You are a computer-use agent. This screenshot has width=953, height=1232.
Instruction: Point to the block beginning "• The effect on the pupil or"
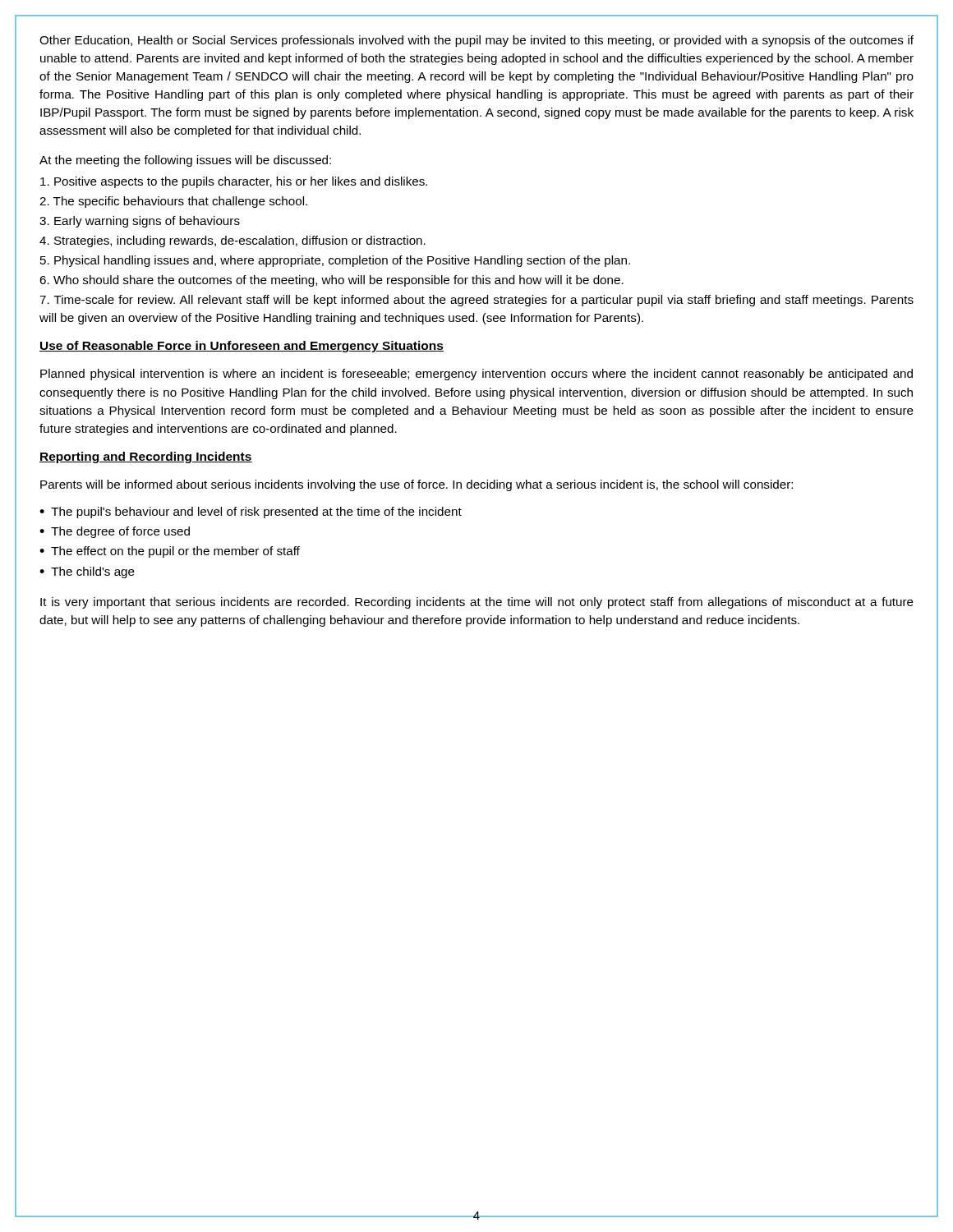(170, 551)
